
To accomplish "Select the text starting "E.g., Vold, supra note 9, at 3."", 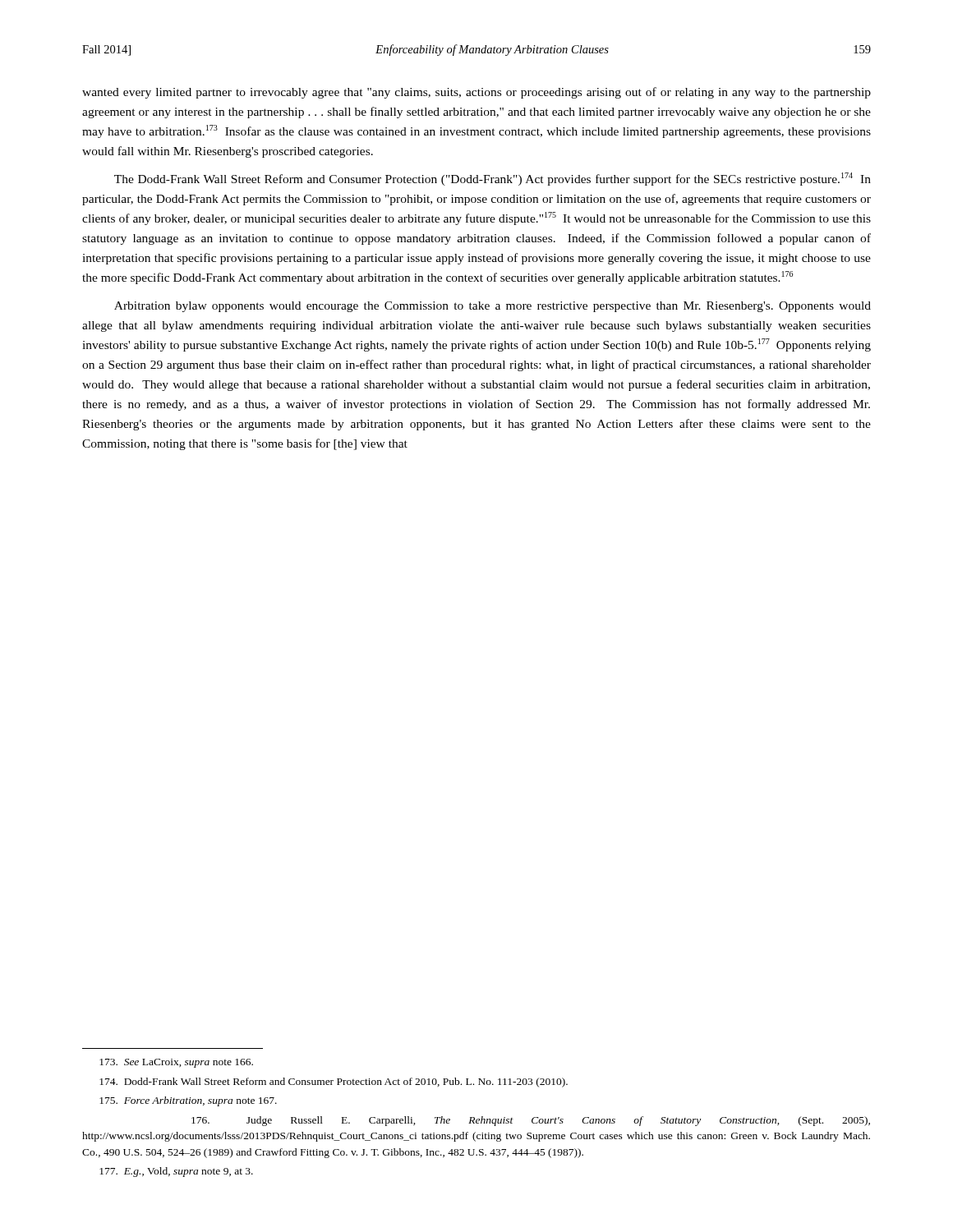I will tap(168, 1171).
